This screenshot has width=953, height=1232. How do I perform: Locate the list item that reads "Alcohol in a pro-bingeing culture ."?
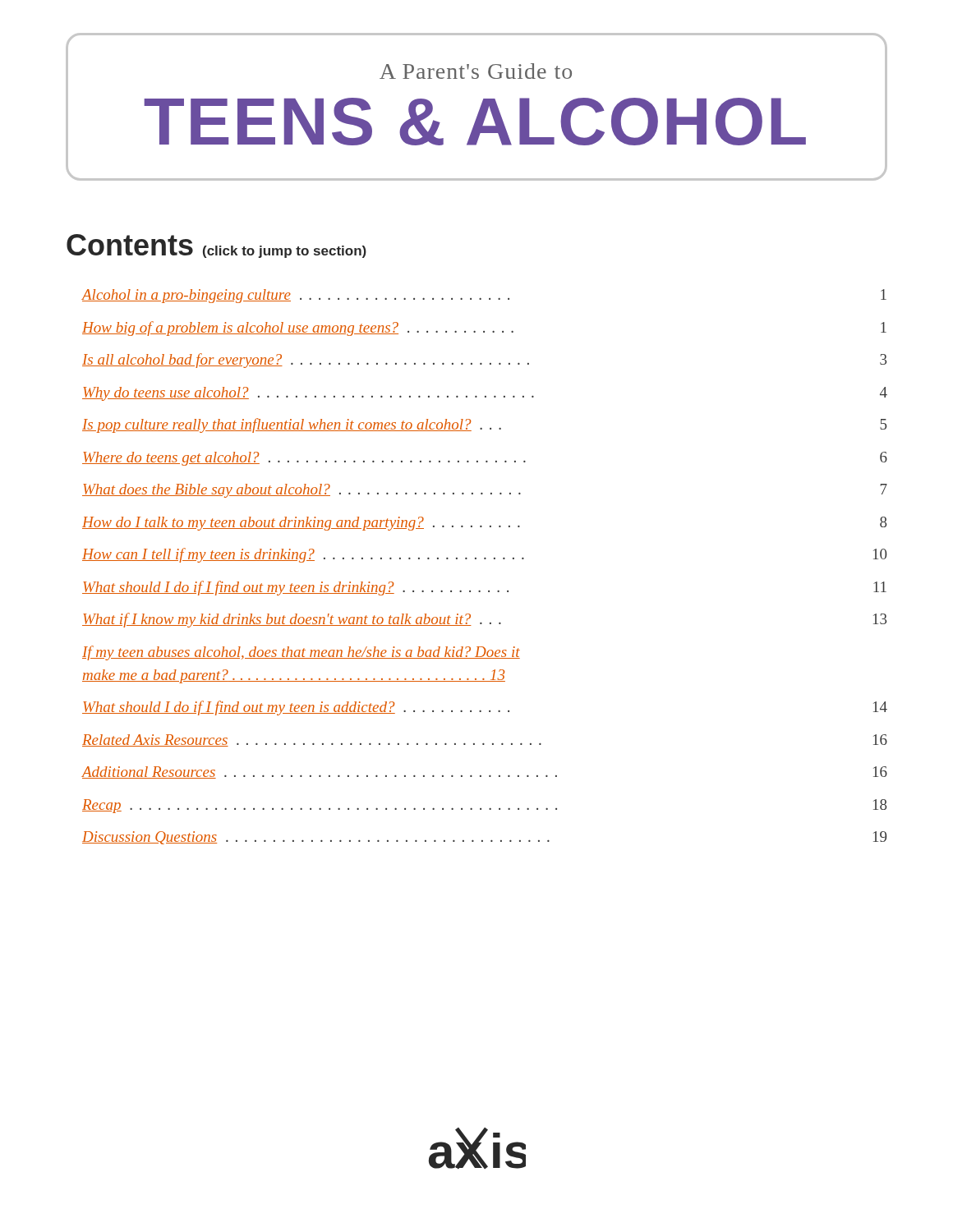[485, 295]
